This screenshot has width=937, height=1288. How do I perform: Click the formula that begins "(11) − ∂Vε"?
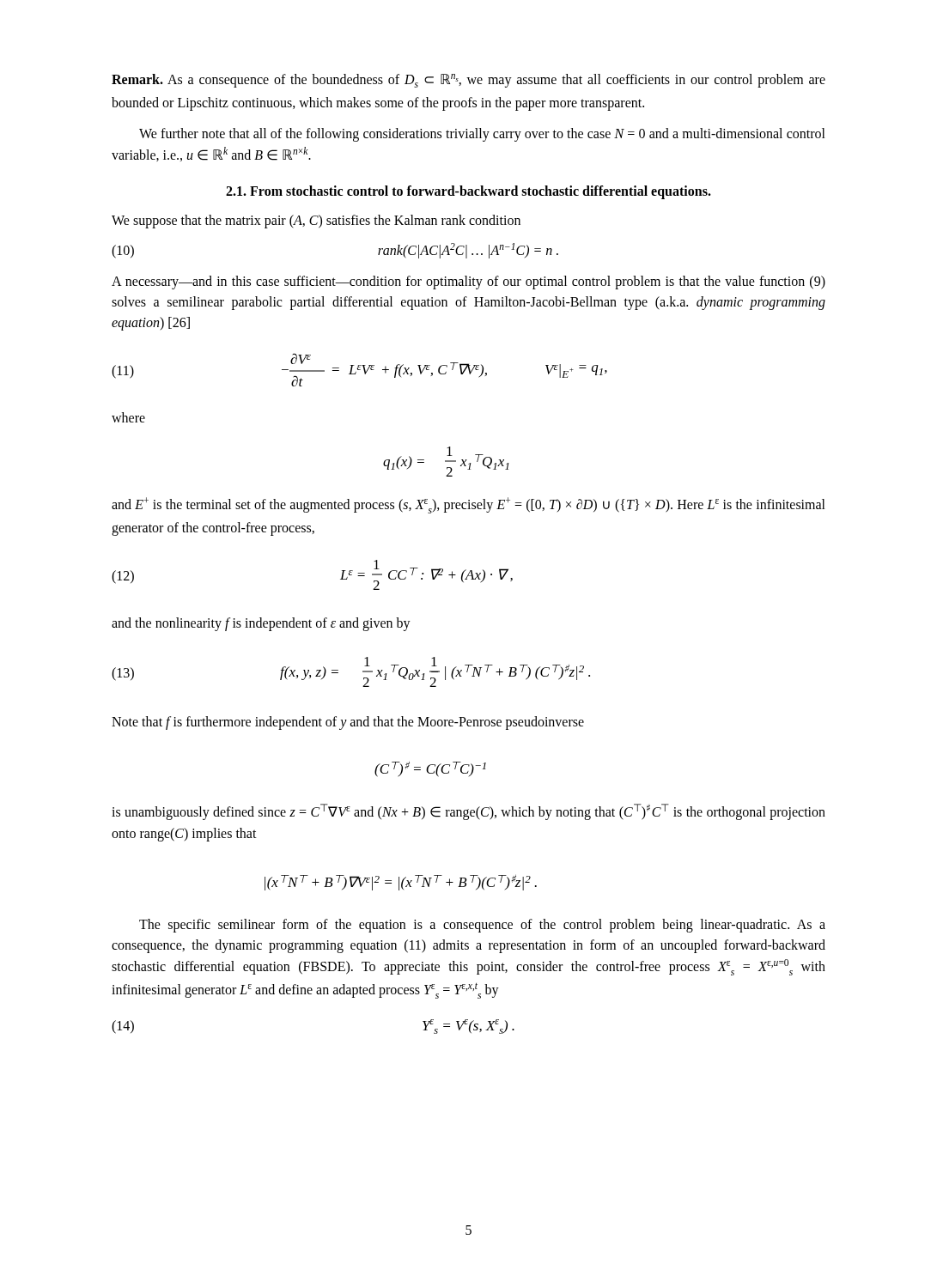pyautogui.click(x=385, y=371)
